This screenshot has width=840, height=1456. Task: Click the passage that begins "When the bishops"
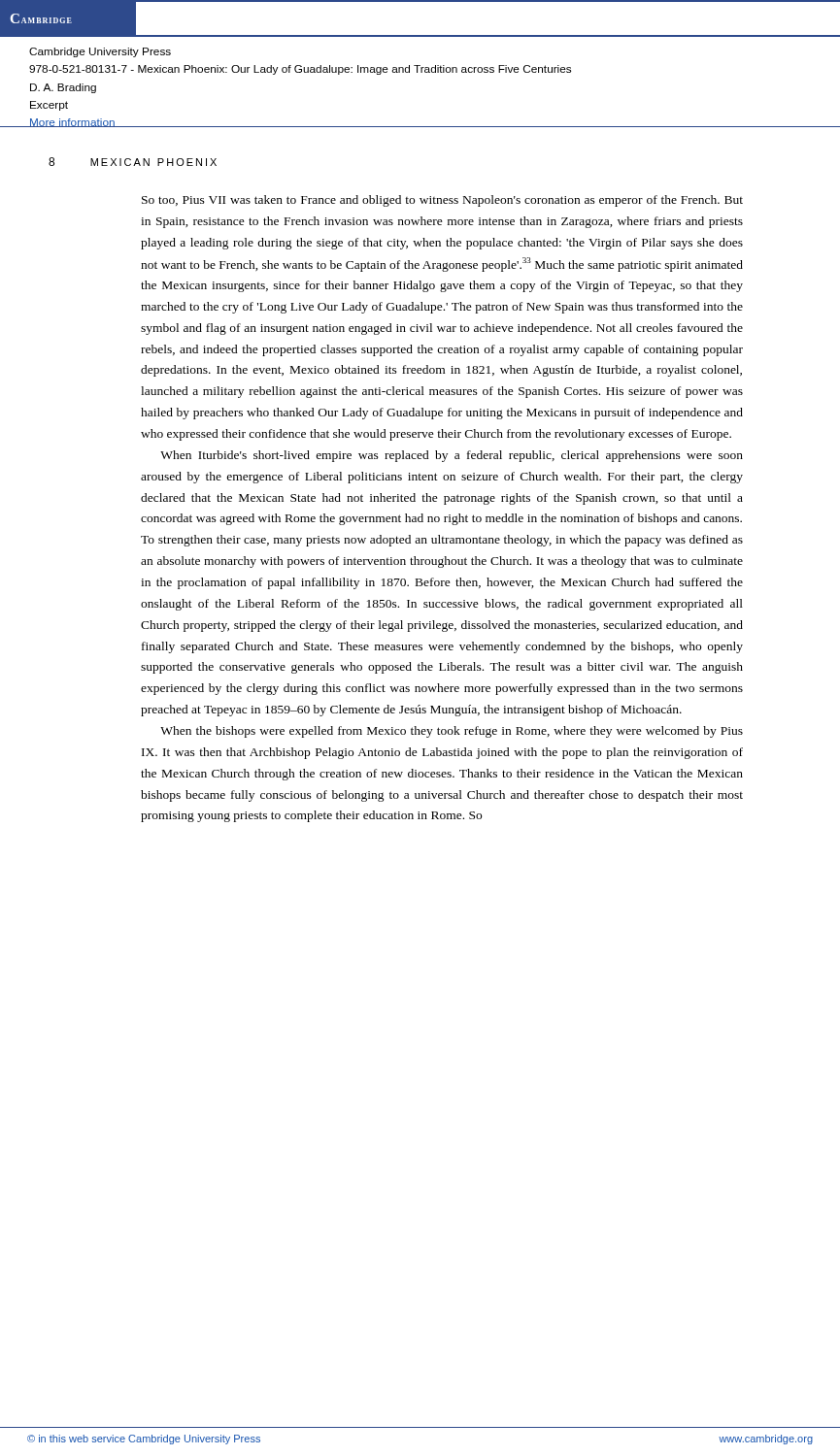tap(442, 773)
